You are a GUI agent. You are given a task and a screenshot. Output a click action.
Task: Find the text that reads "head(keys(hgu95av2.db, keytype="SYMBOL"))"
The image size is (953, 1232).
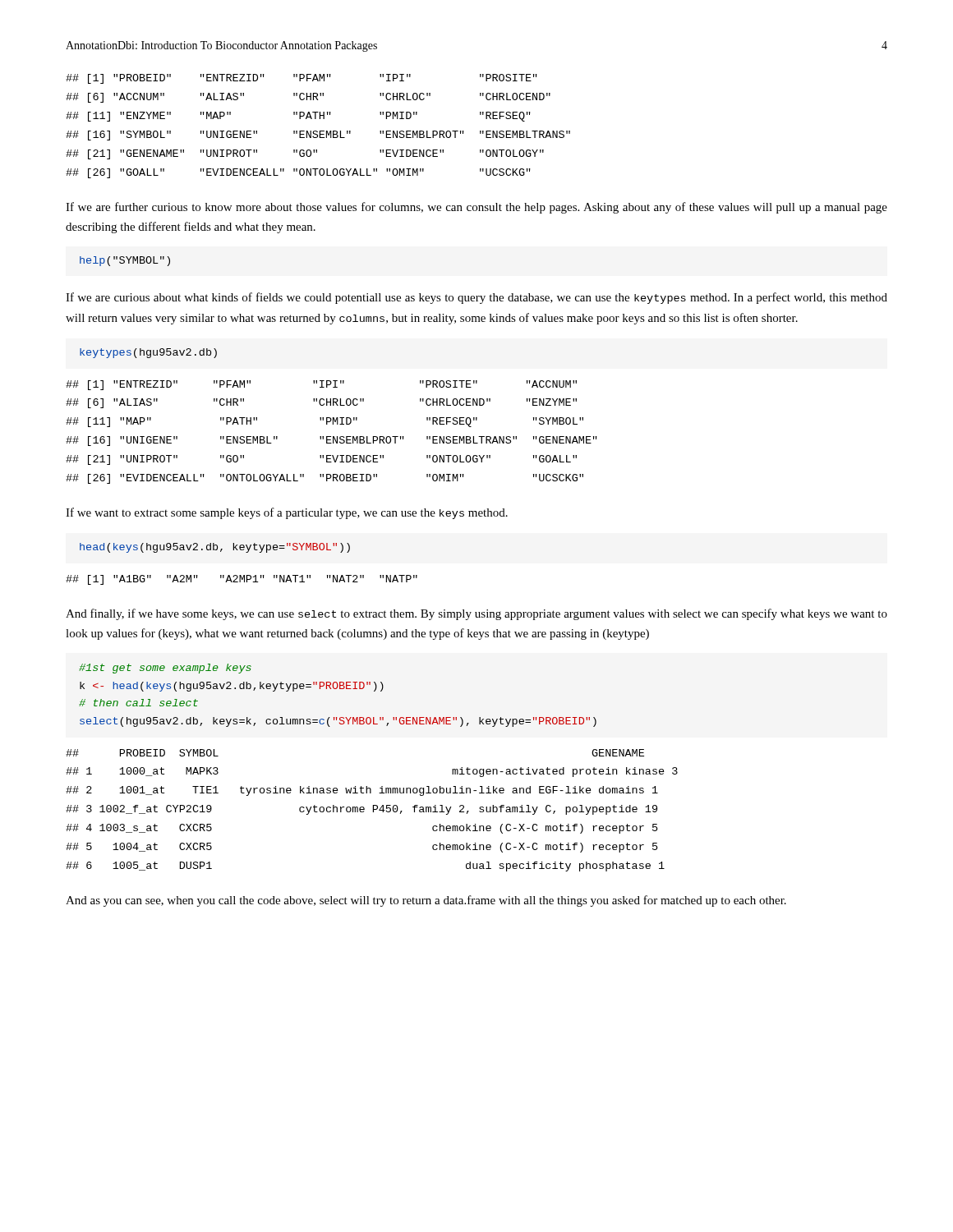tap(215, 548)
